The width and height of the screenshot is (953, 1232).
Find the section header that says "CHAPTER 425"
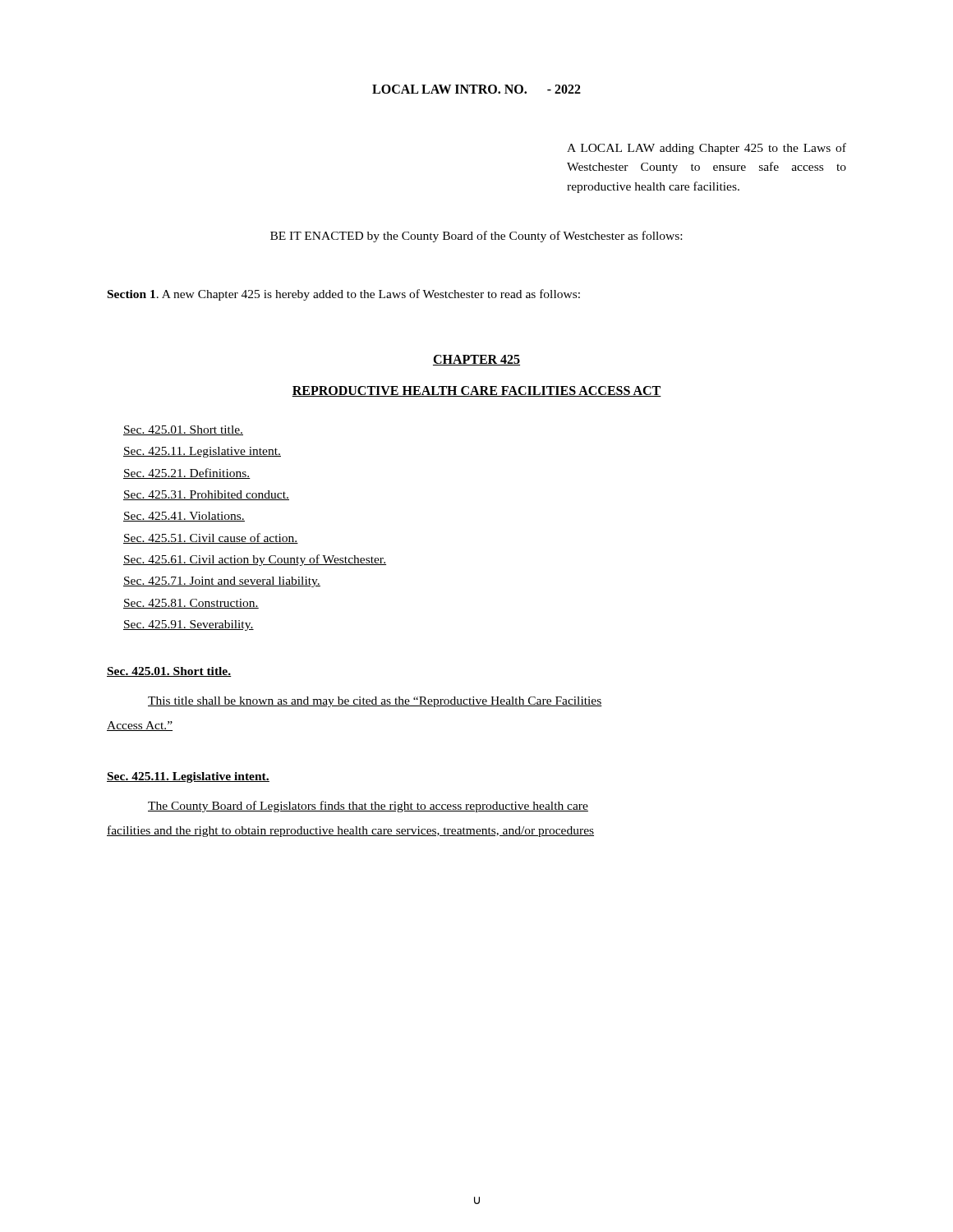476,359
